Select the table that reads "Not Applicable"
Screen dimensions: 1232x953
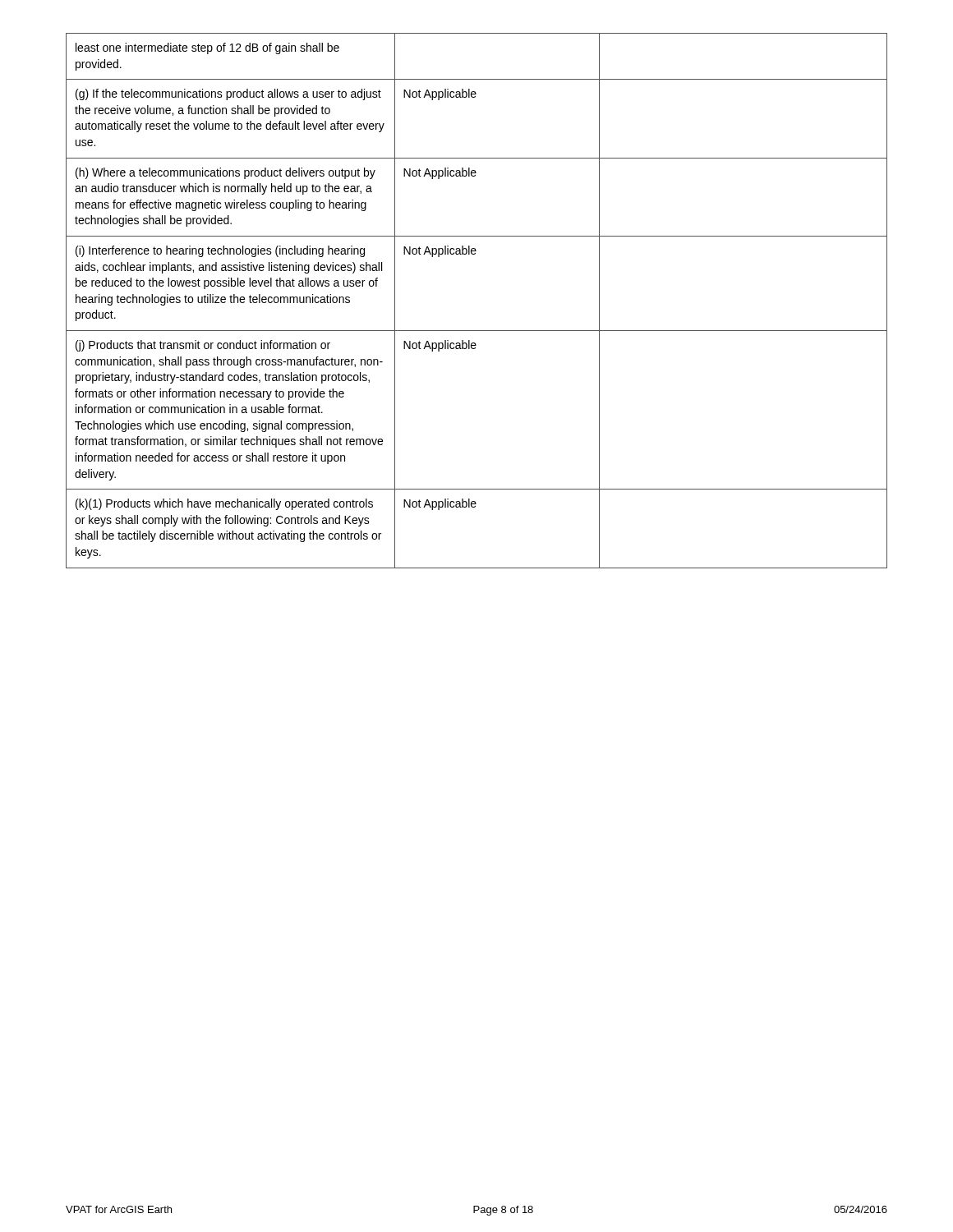(x=476, y=300)
